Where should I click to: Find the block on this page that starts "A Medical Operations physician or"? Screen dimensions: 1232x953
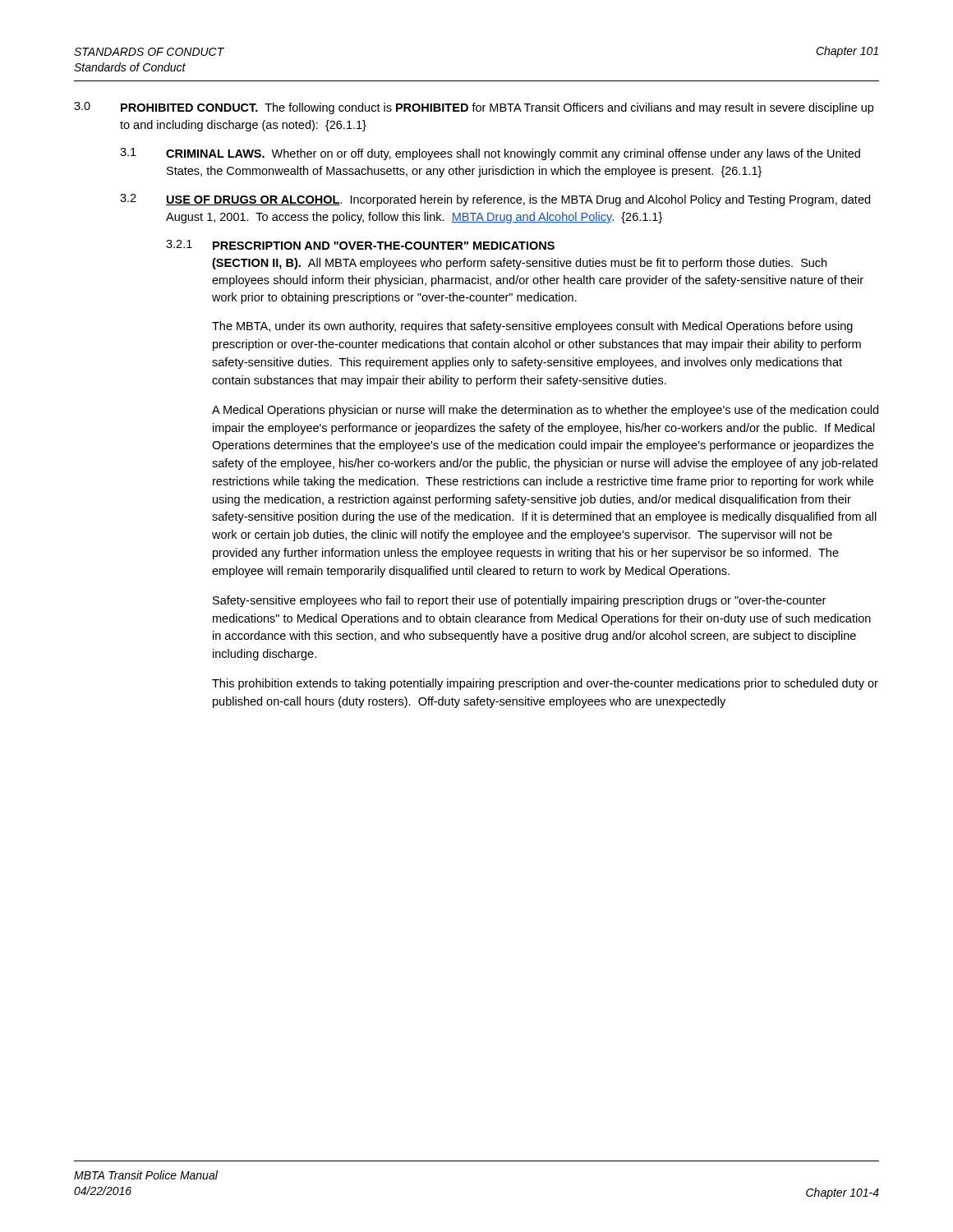[545, 491]
